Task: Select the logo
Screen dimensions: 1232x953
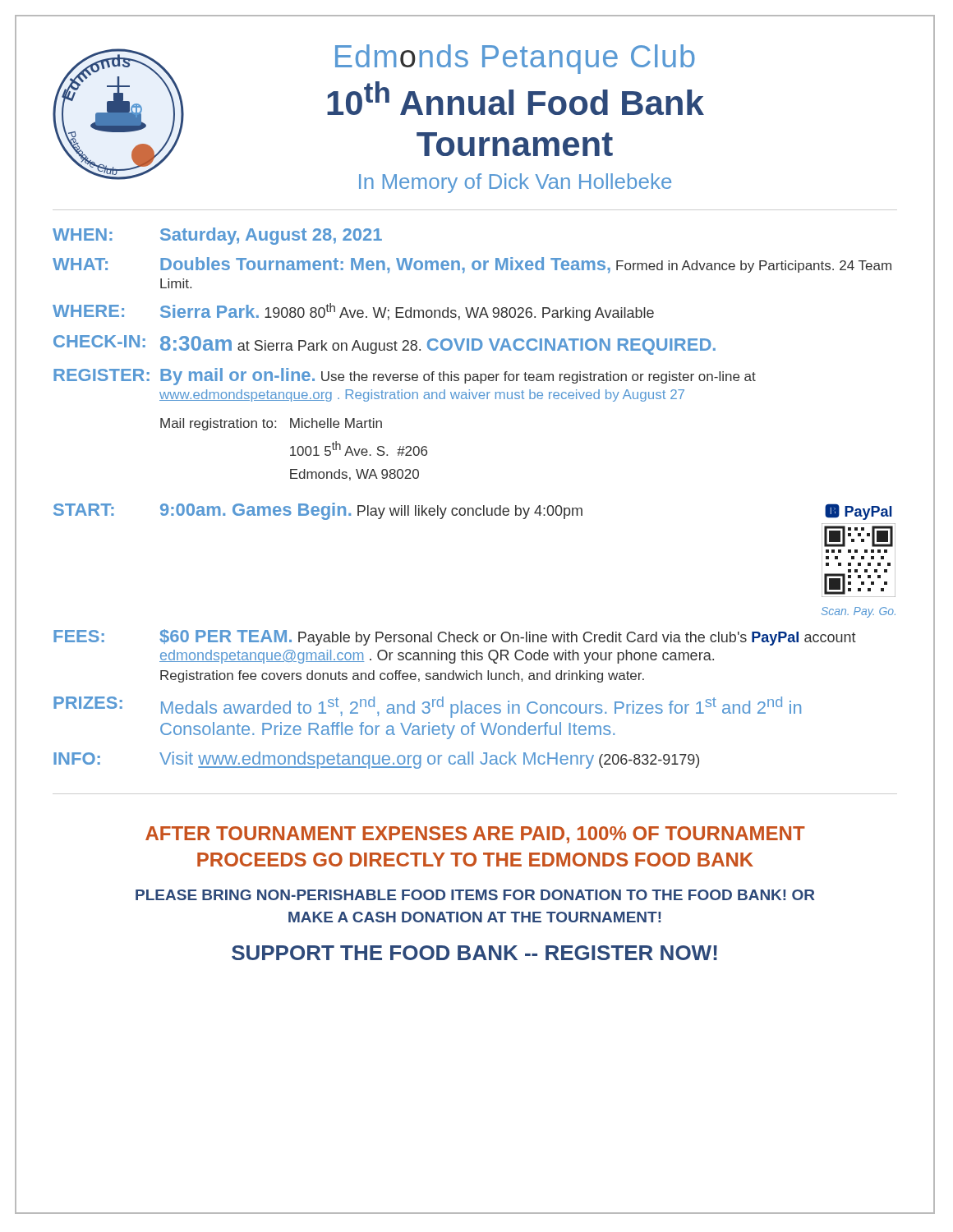Action: tap(118, 115)
